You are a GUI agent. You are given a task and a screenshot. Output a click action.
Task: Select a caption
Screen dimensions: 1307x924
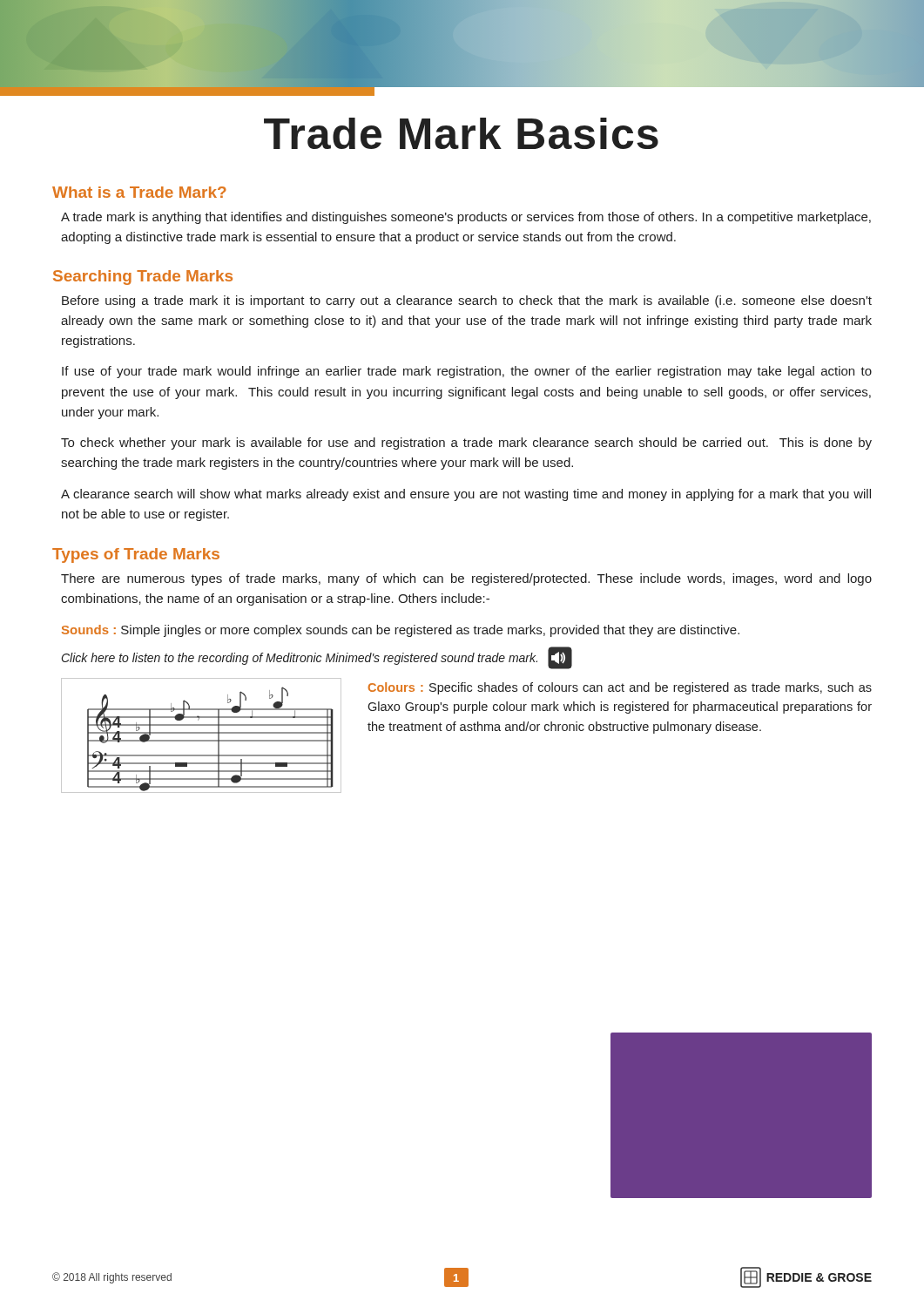pyautogui.click(x=317, y=658)
